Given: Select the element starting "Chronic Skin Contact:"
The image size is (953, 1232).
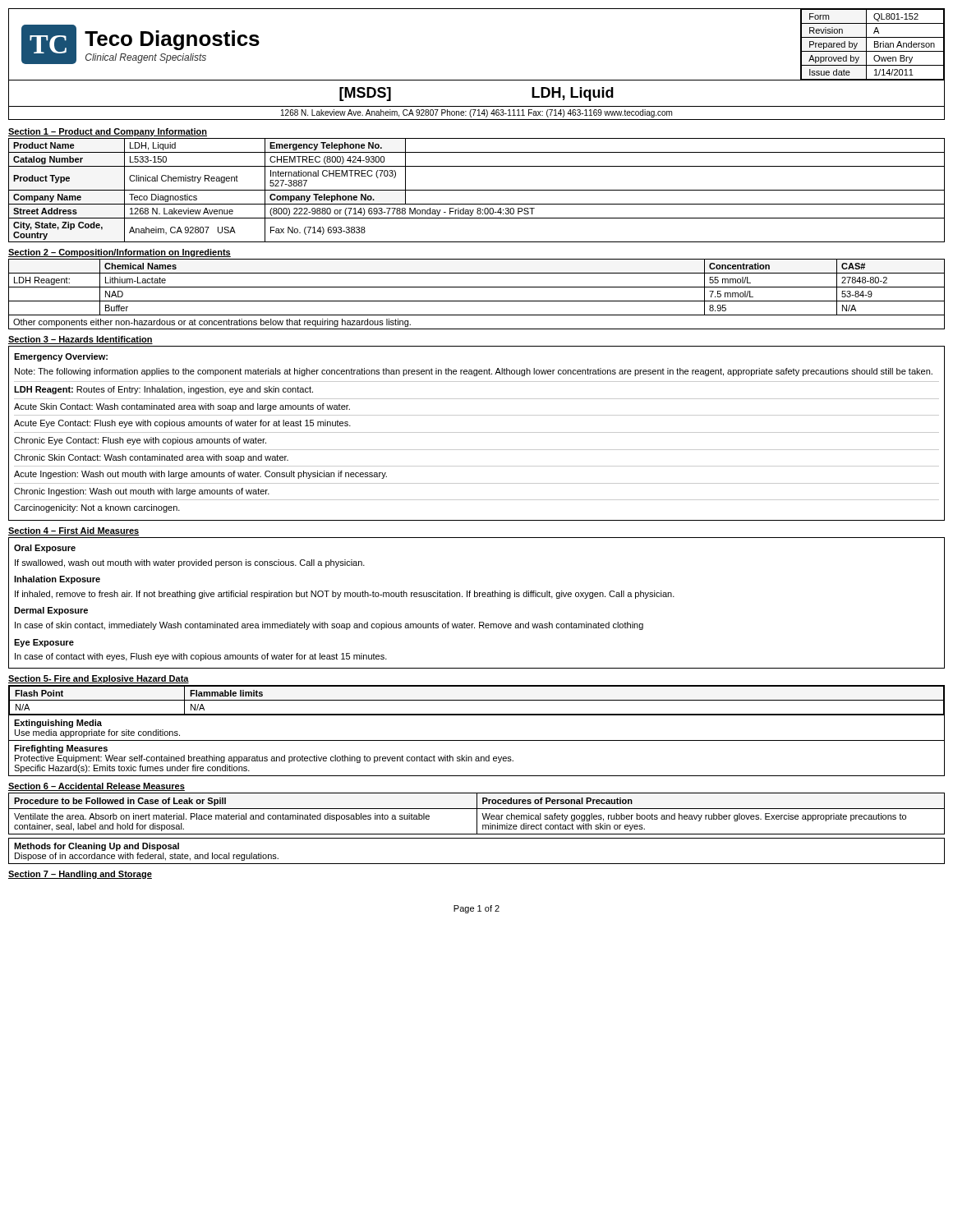Looking at the screenshot, I should click(151, 457).
